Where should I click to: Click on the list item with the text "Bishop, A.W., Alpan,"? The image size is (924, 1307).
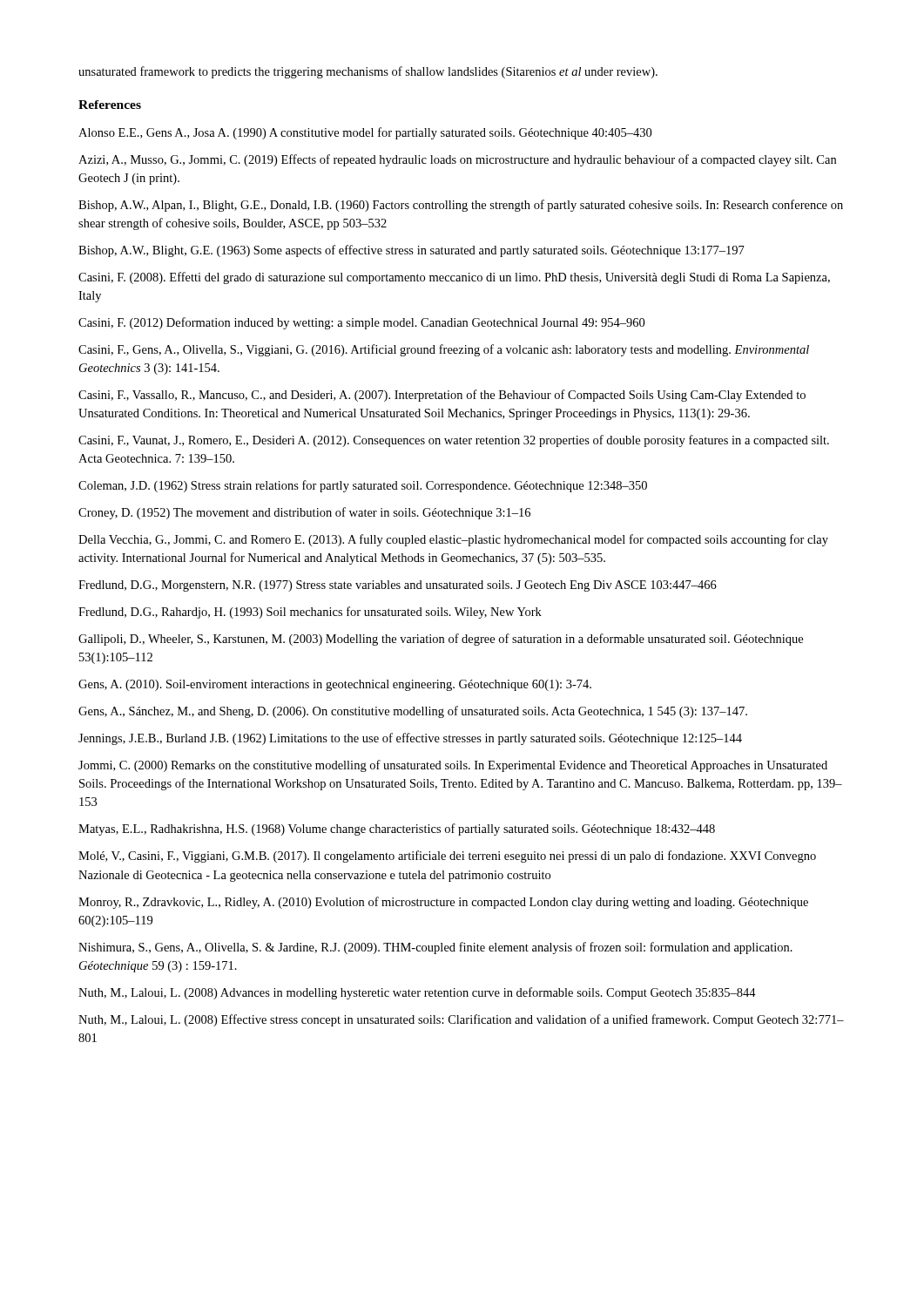[461, 214]
